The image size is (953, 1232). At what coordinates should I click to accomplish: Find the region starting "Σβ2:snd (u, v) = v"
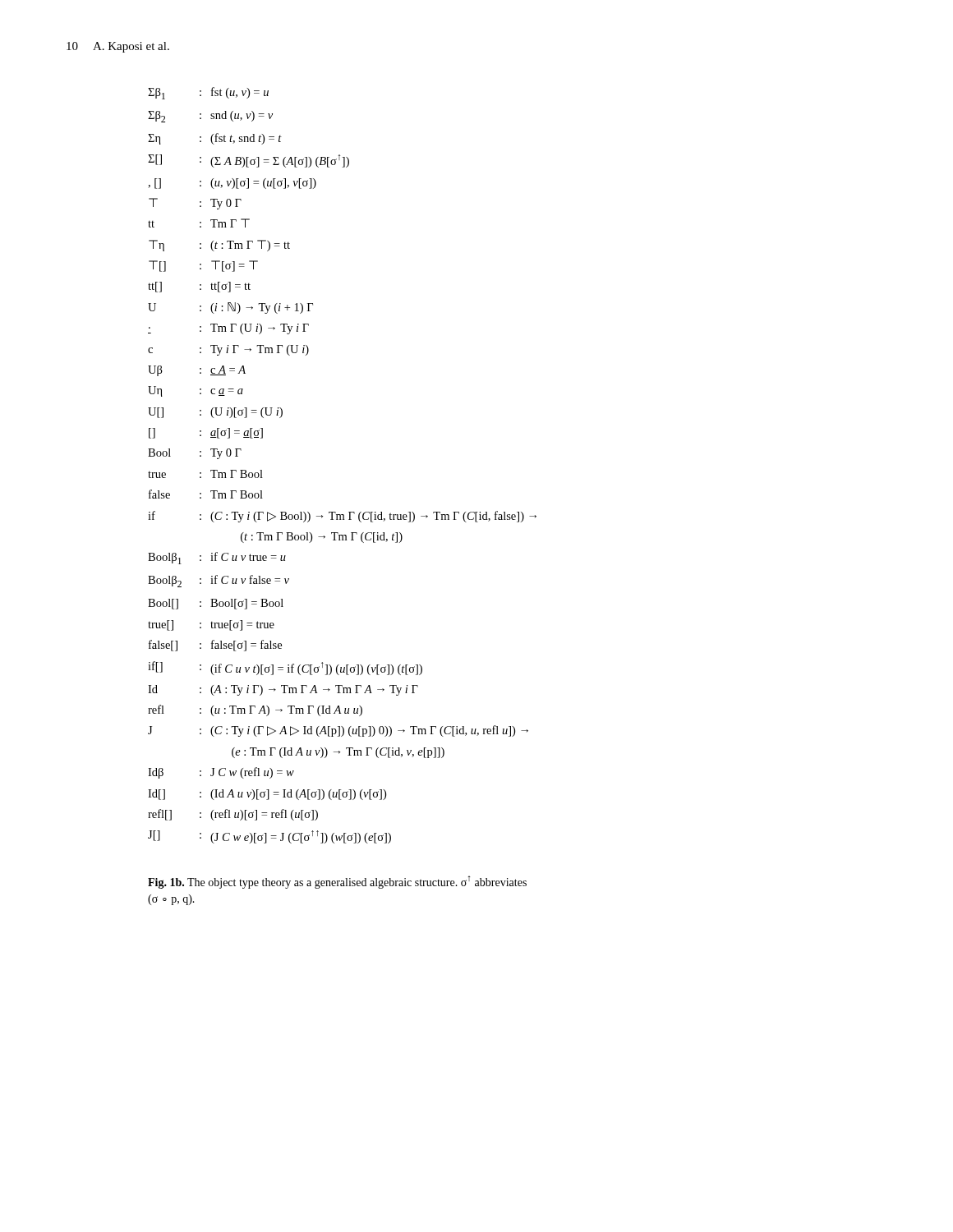[210, 117]
